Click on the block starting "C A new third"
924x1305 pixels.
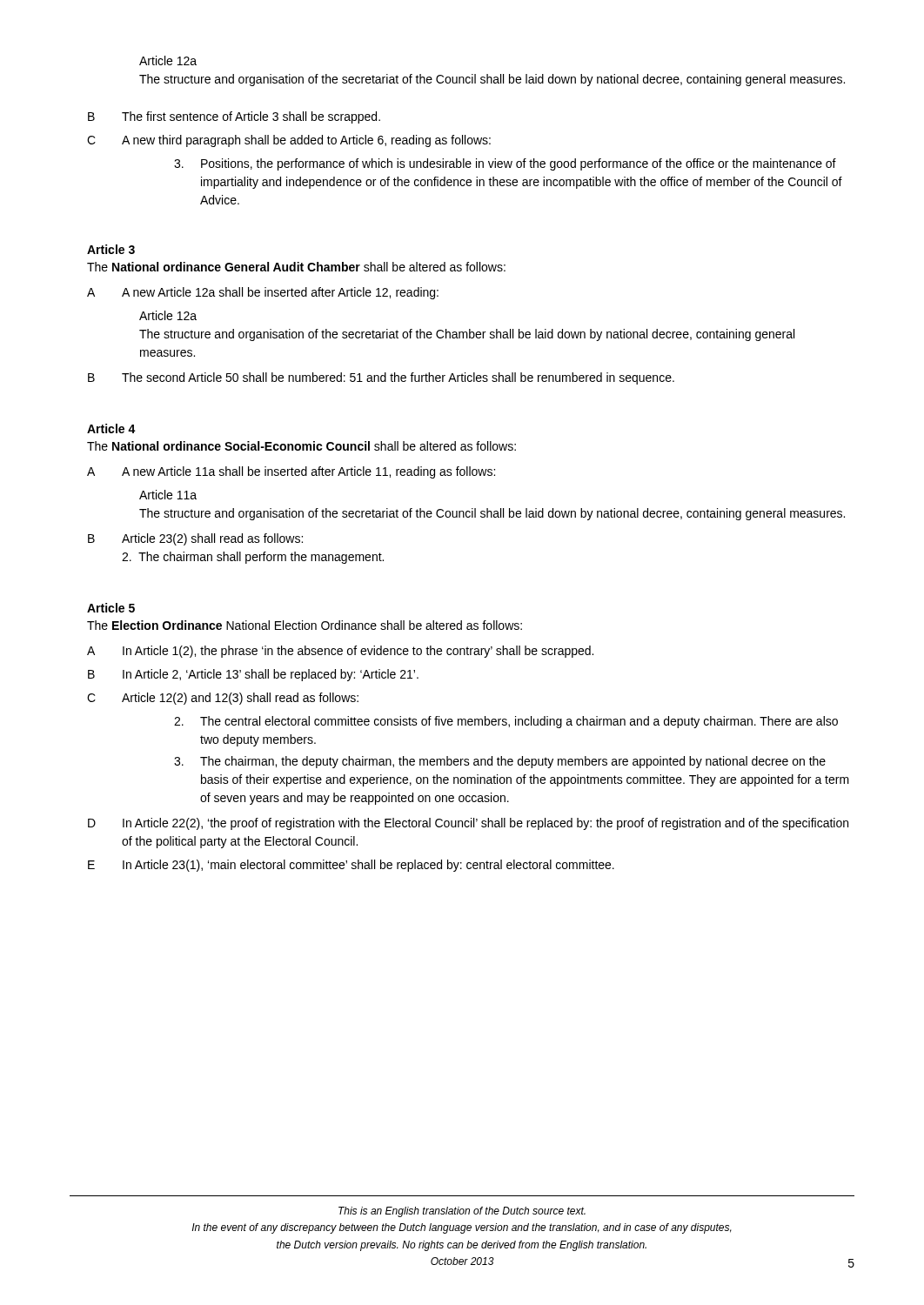click(x=471, y=141)
